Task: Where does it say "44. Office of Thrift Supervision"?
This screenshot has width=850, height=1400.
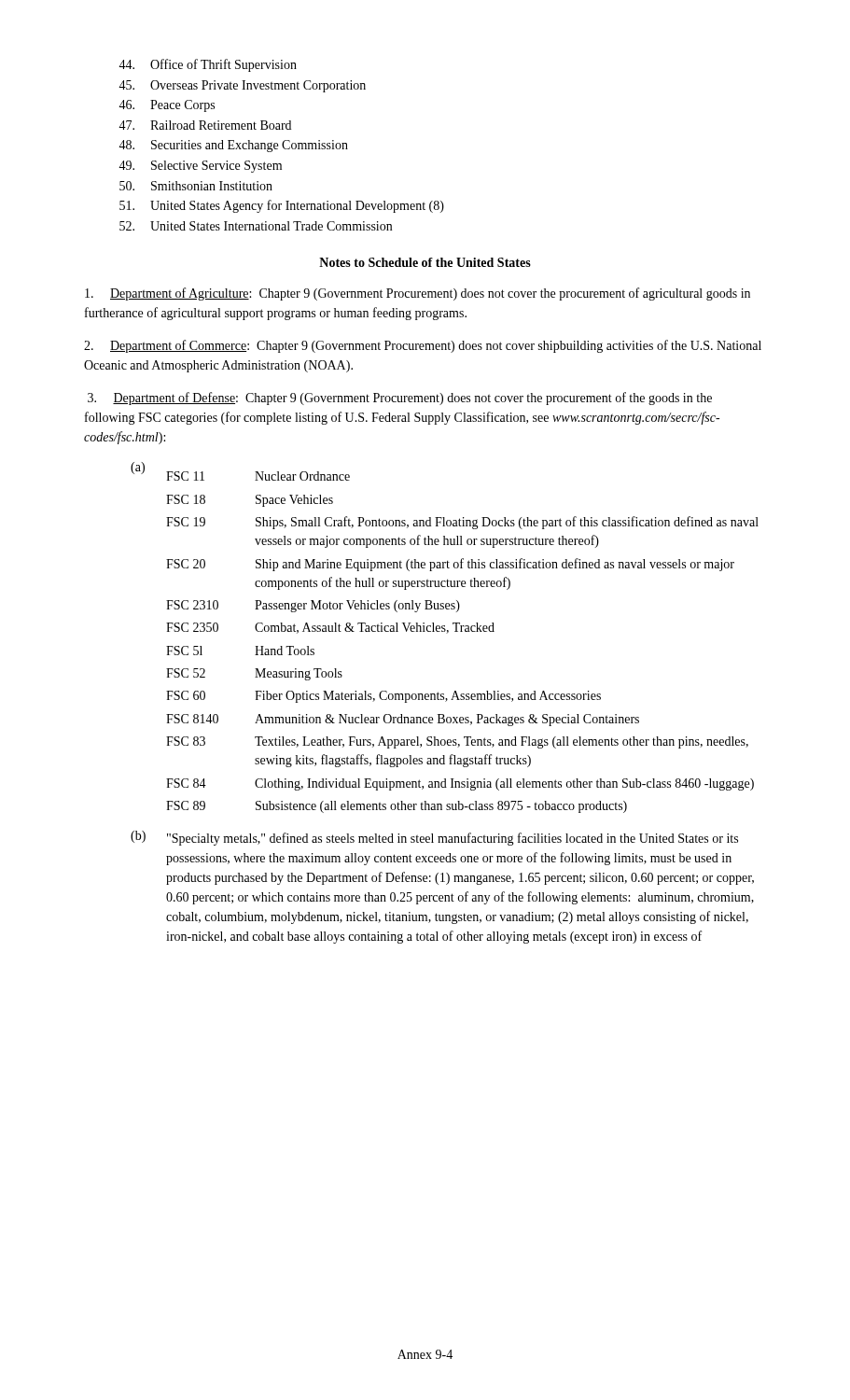Action: tap(208, 65)
